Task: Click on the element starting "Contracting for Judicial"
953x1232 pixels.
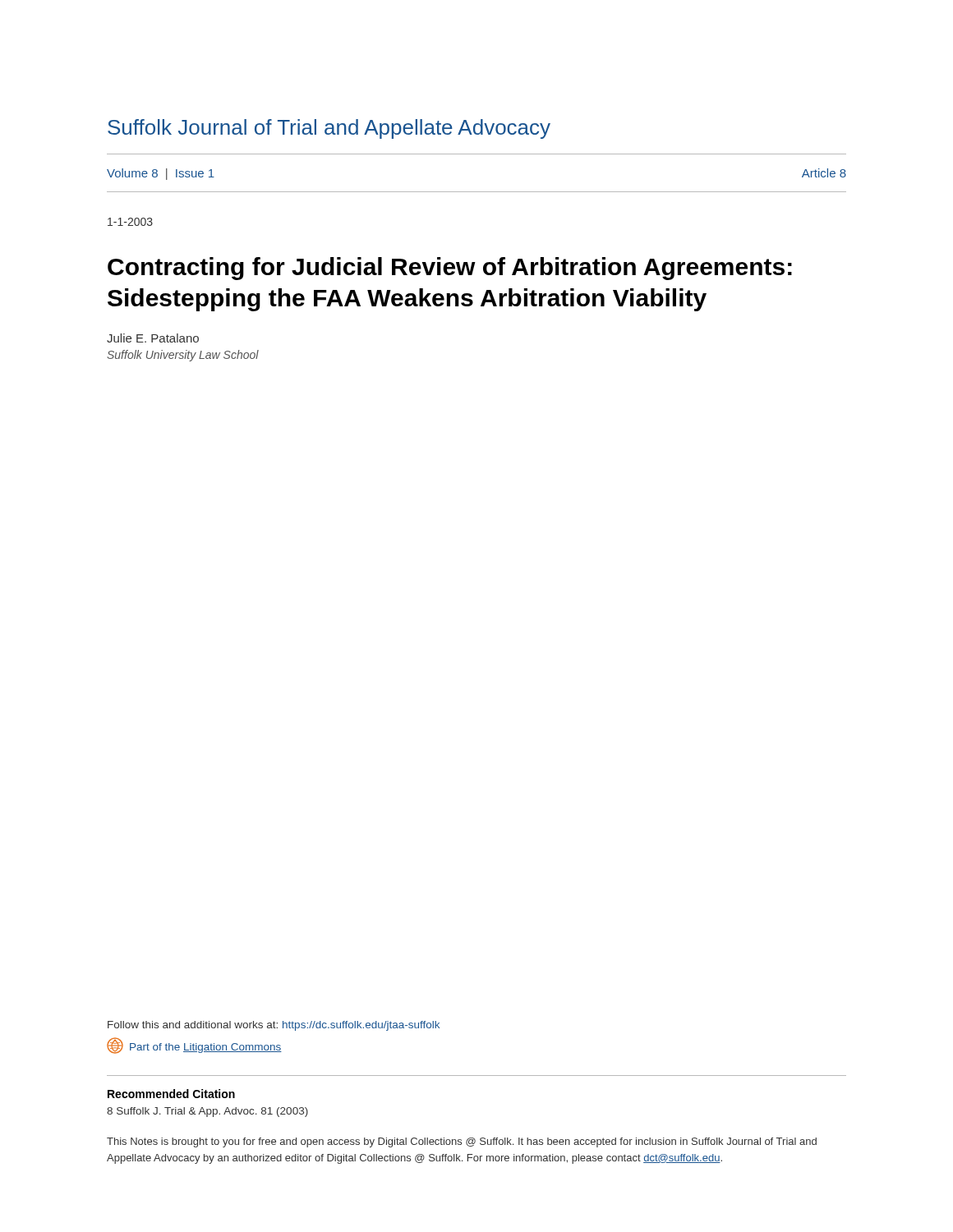Action: [450, 282]
